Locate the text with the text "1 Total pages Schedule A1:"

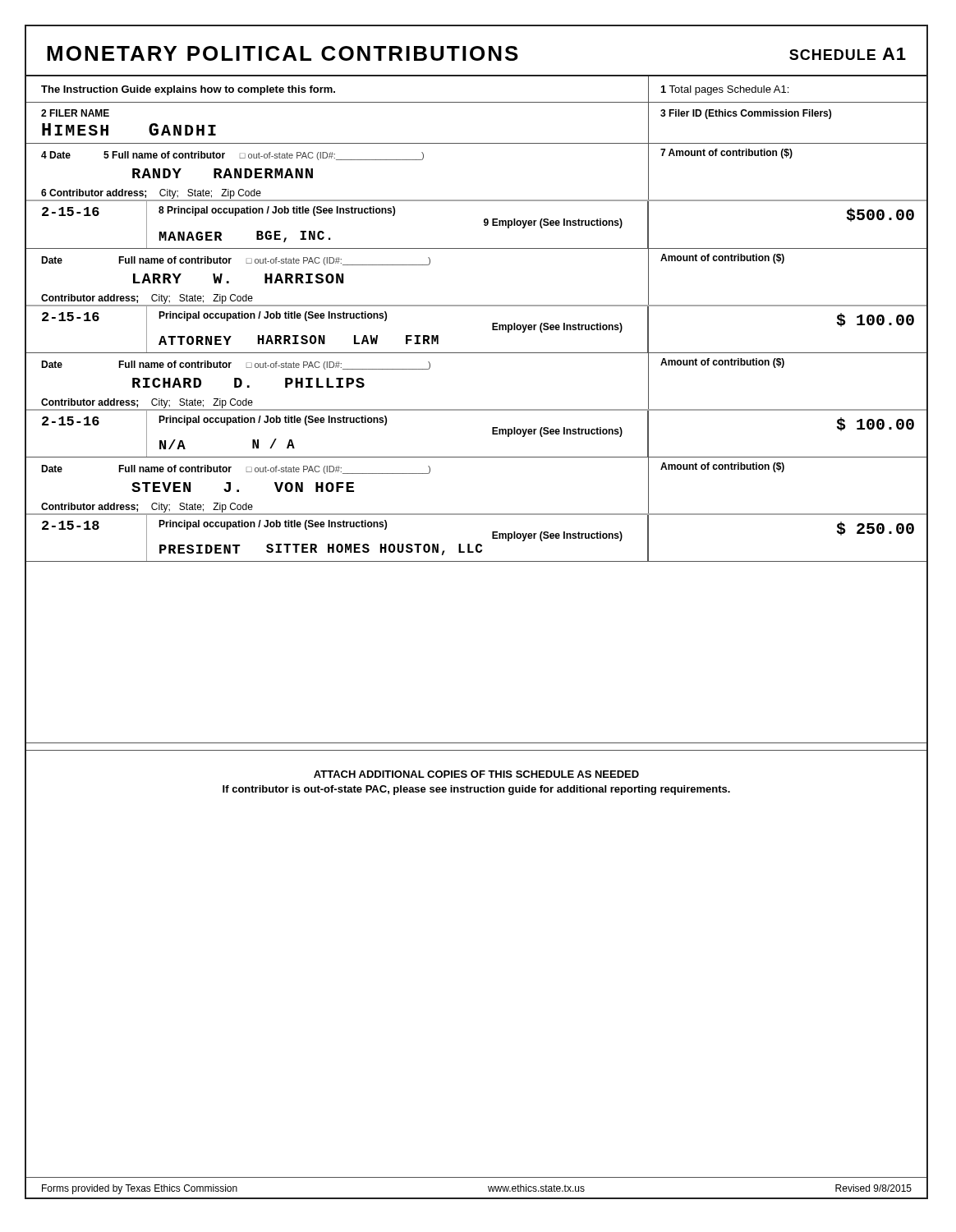(725, 89)
